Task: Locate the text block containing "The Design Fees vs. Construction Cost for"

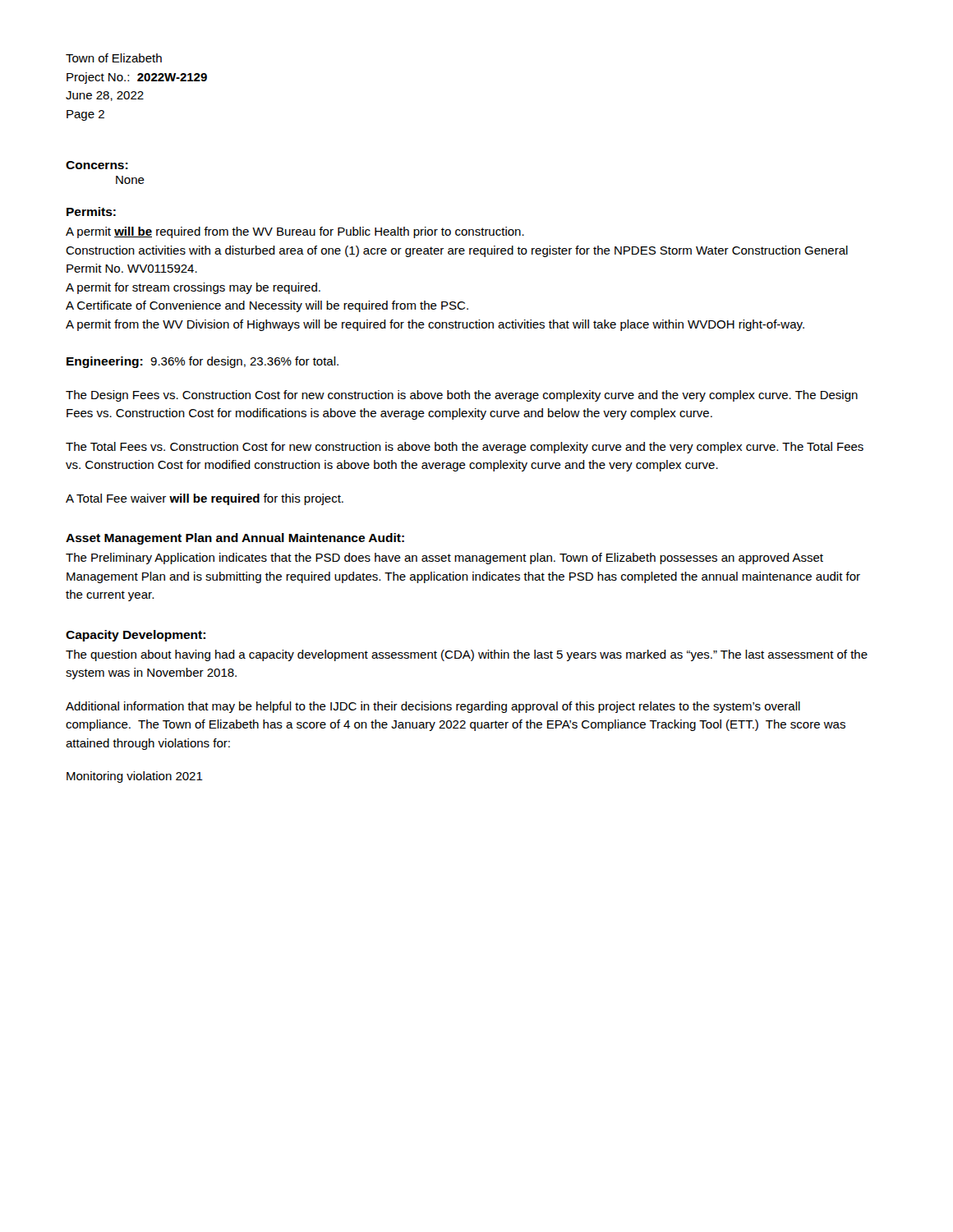Action: (462, 403)
